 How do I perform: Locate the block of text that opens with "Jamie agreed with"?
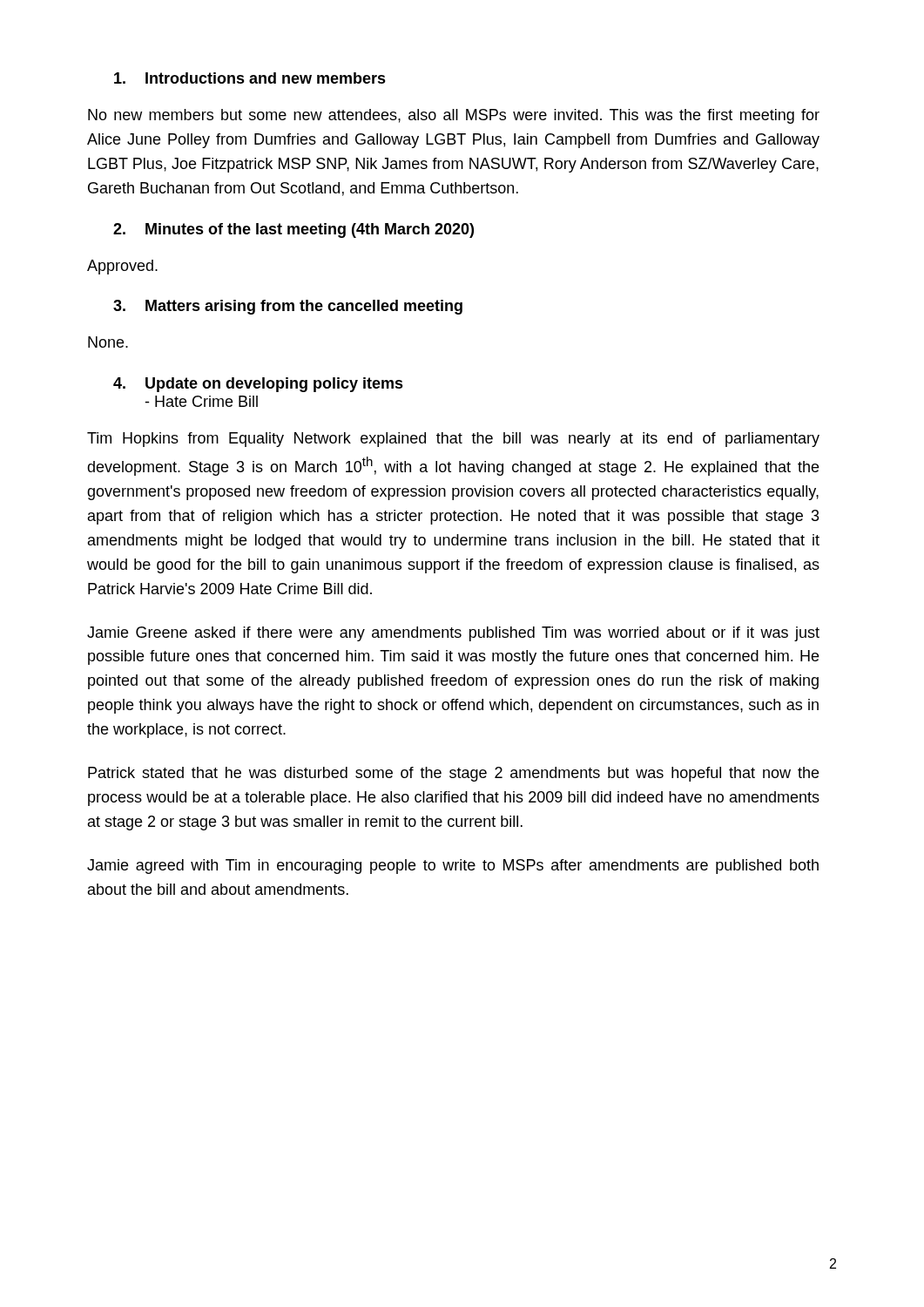tap(453, 877)
